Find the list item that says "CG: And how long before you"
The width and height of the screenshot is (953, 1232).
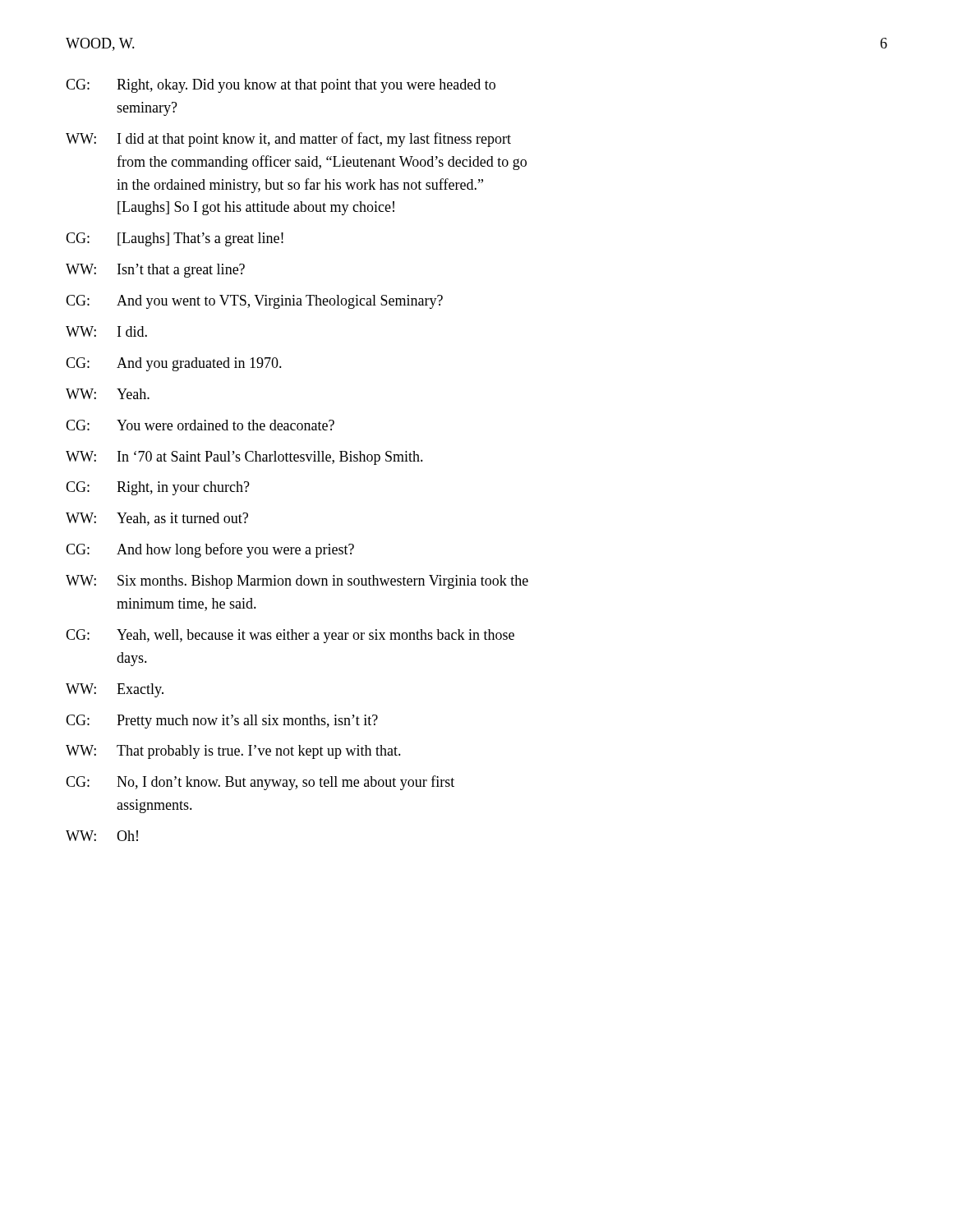[210, 550]
